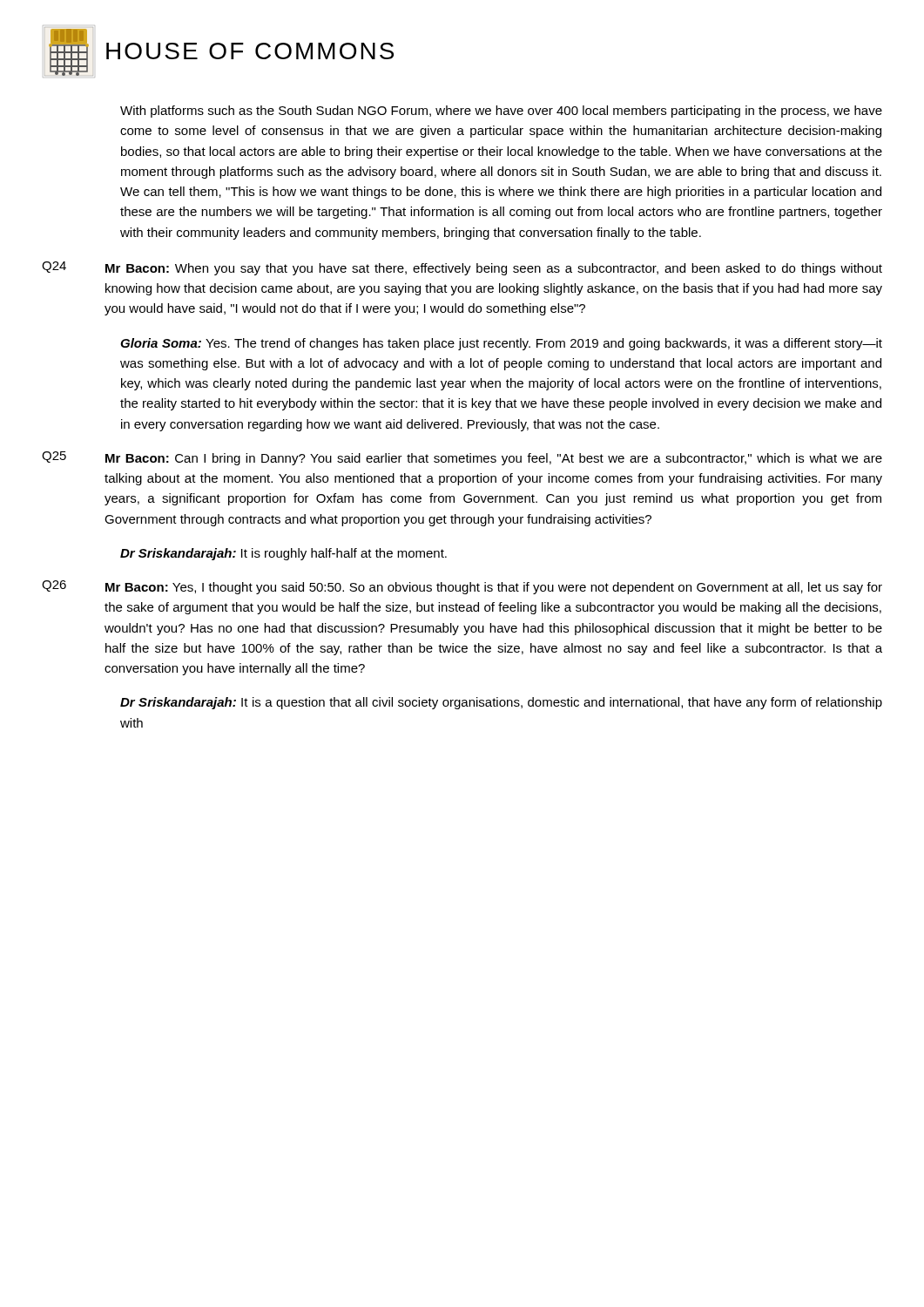Find the text block with the text "Q24 Mr Bacon: When you"
Image resolution: width=924 pixels, height=1307 pixels.
pyautogui.click(x=462, y=288)
